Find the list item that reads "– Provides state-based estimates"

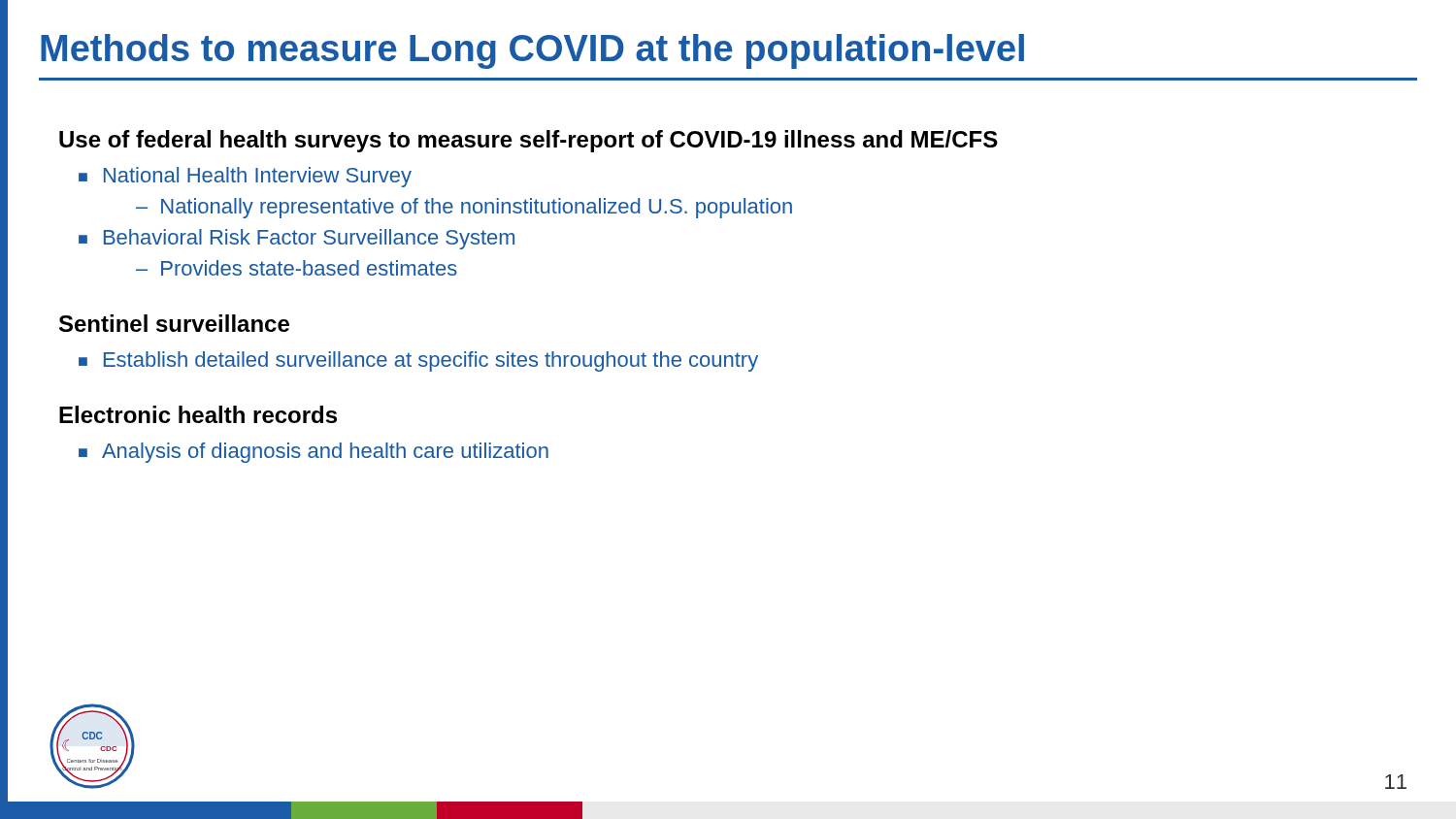tap(297, 269)
